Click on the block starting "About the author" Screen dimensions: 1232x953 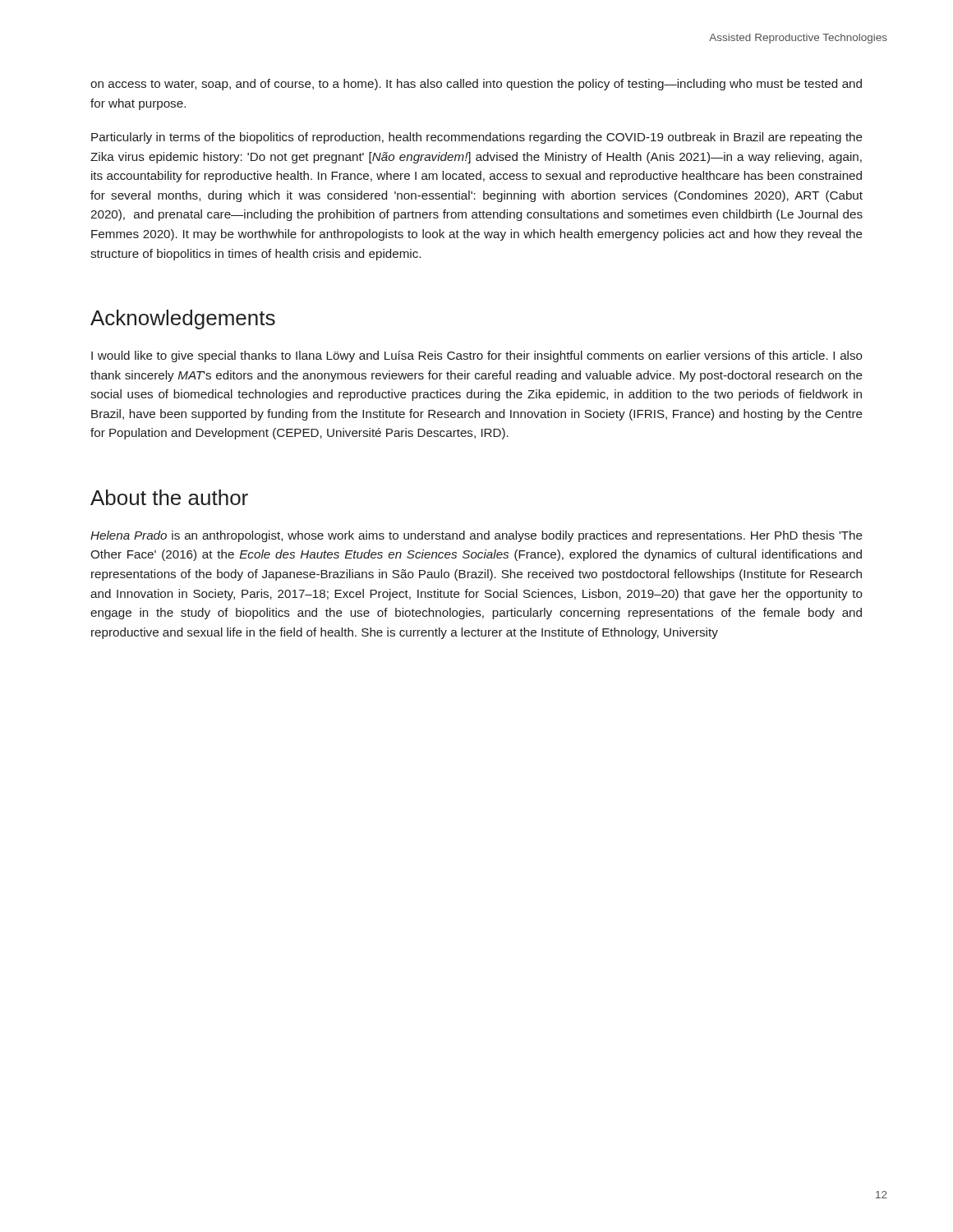pyautogui.click(x=169, y=498)
